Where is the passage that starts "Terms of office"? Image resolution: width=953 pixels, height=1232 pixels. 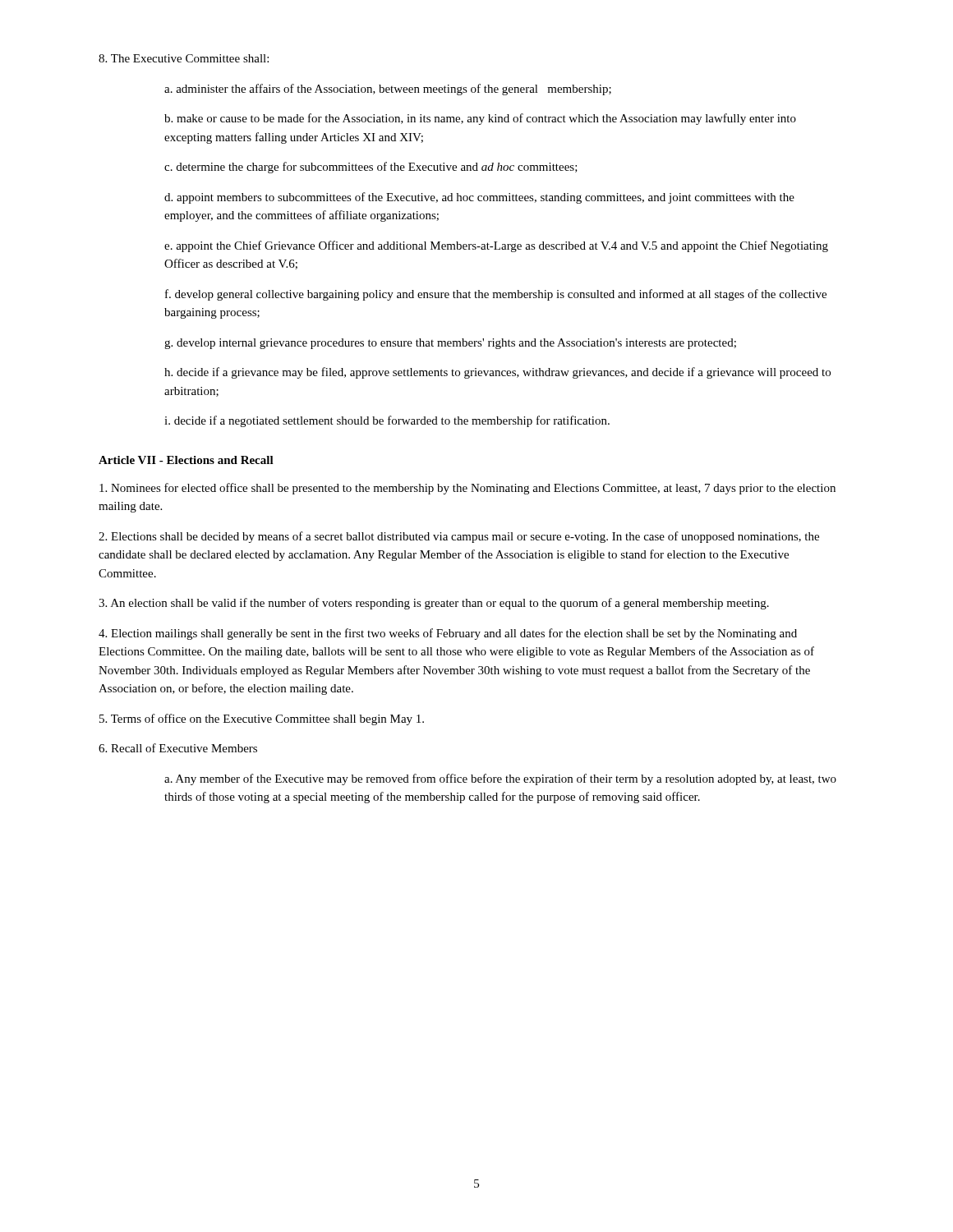[262, 718]
